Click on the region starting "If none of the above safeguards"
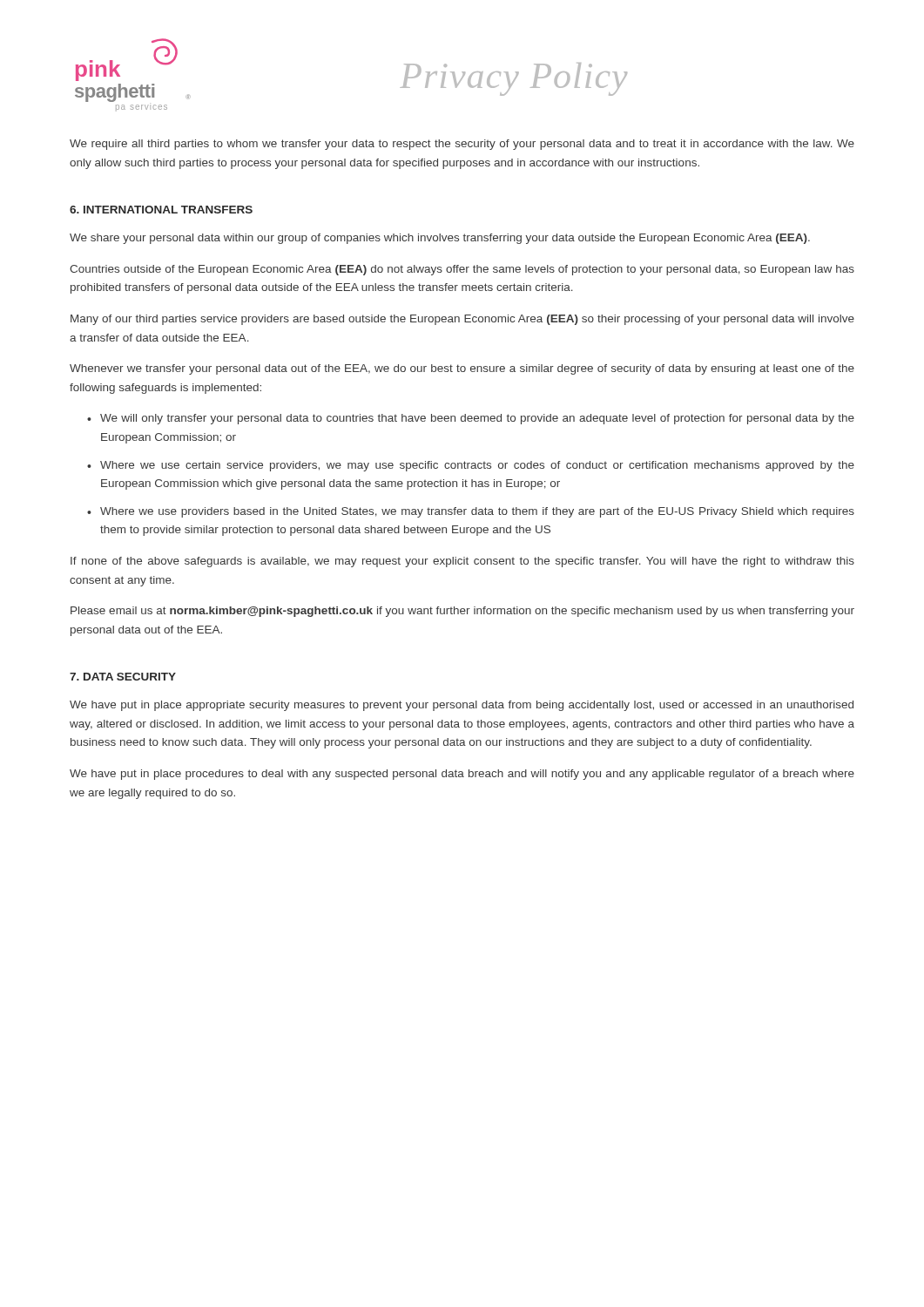The height and width of the screenshot is (1307, 924). pyautogui.click(x=462, y=570)
